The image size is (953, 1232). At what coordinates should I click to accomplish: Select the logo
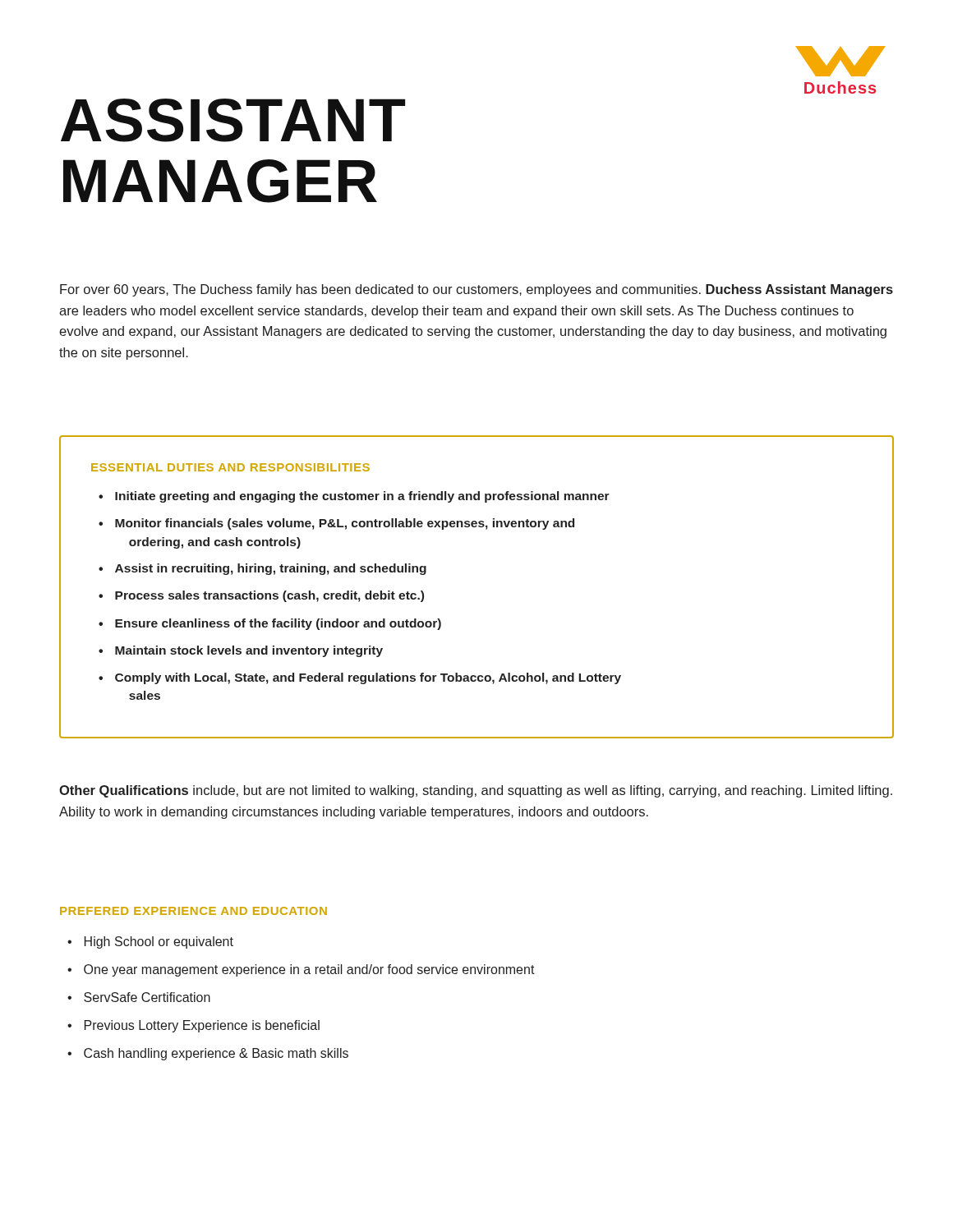tap(840, 69)
